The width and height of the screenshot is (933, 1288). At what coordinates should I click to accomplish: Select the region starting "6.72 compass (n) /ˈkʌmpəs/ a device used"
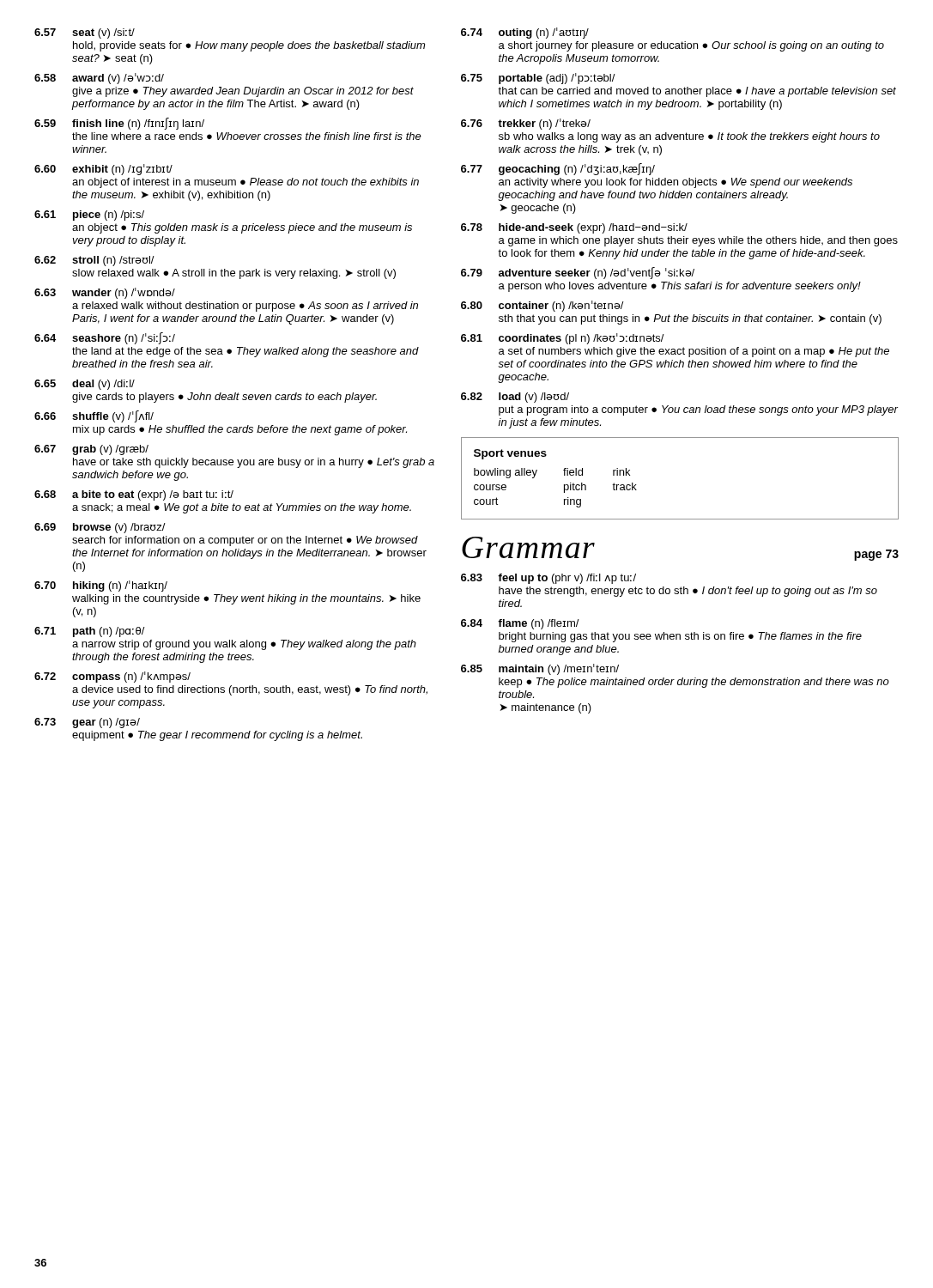[235, 689]
